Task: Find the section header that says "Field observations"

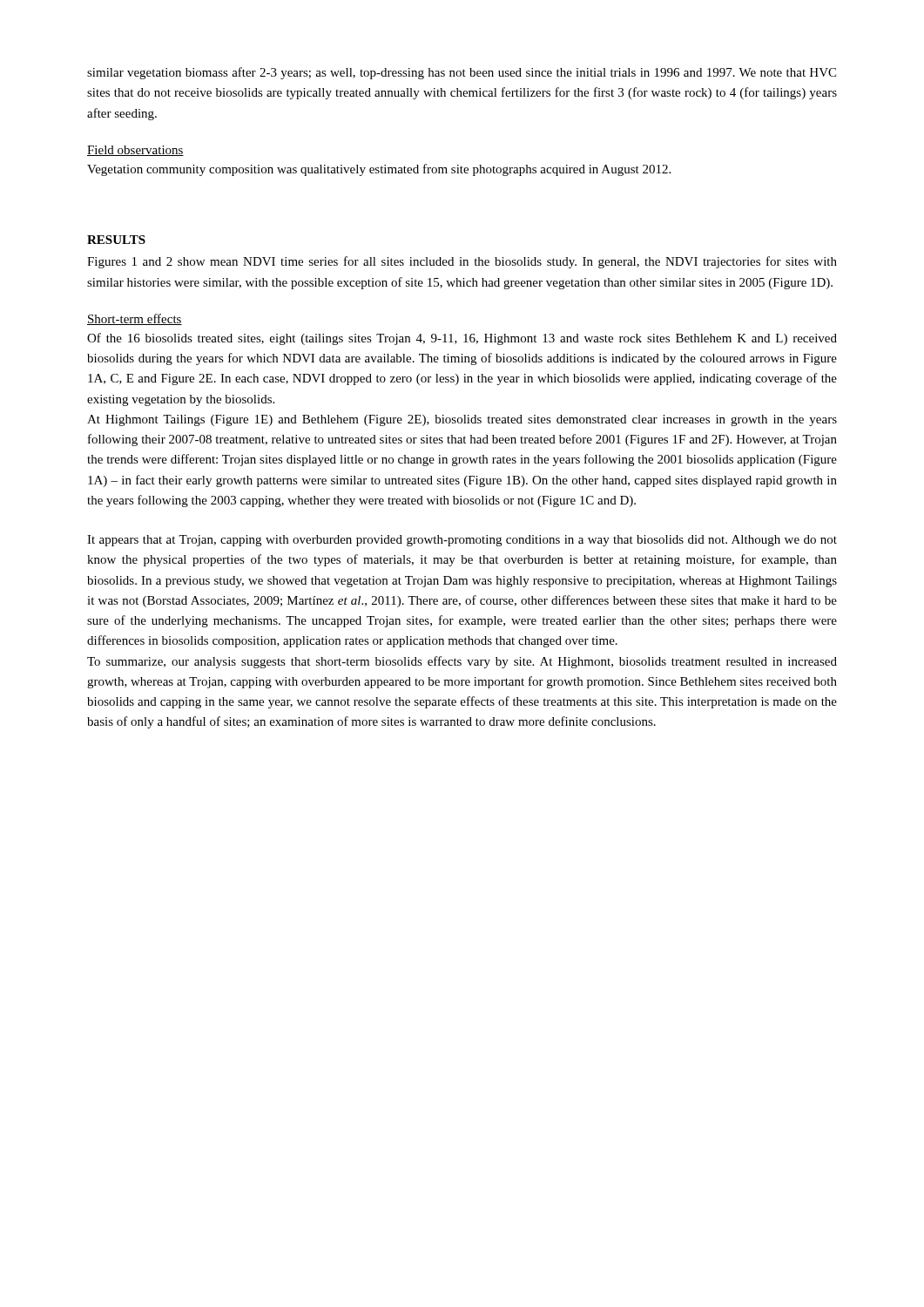Action: point(135,150)
